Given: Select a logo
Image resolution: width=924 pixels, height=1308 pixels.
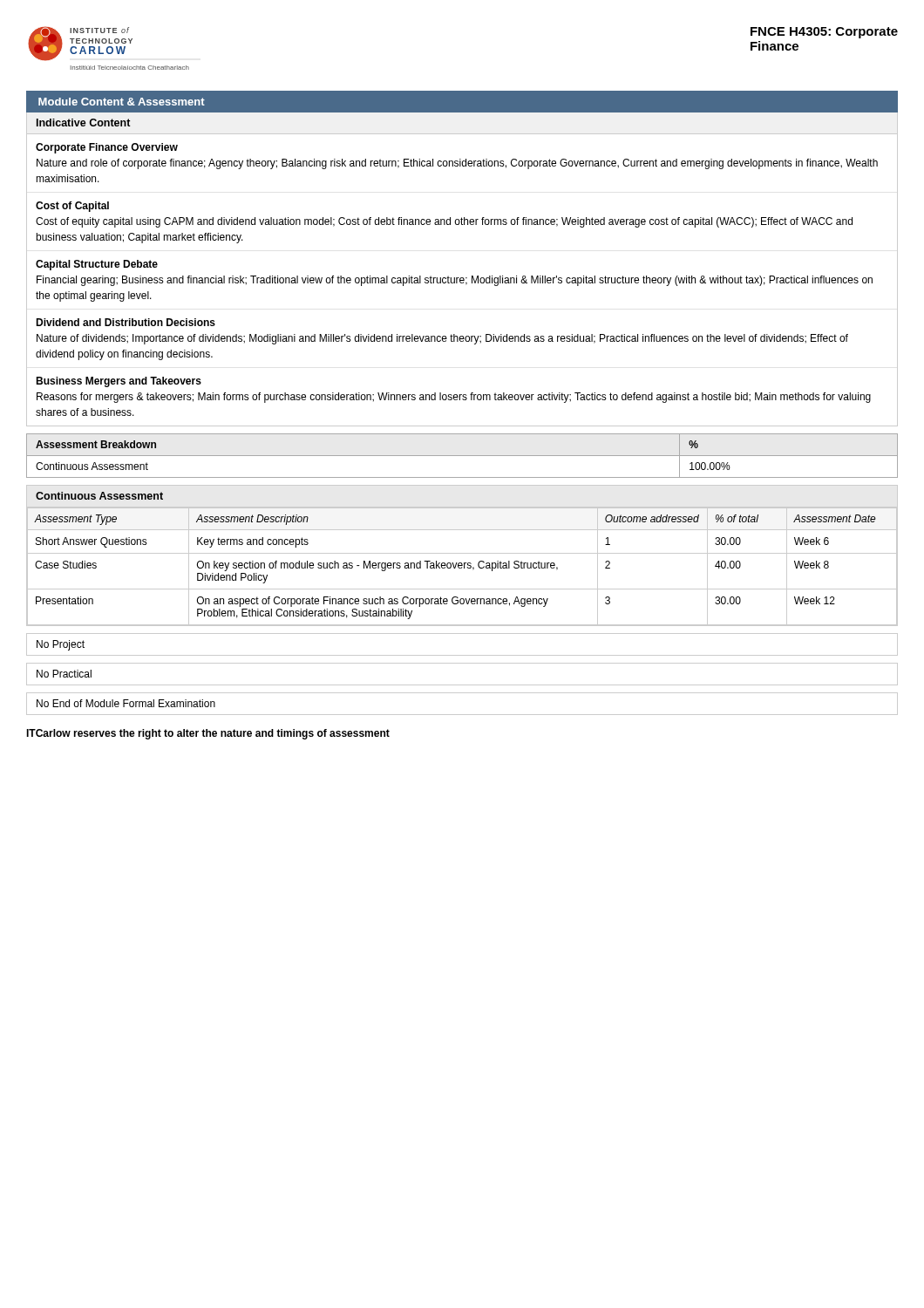Looking at the screenshot, I should pos(139,51).
